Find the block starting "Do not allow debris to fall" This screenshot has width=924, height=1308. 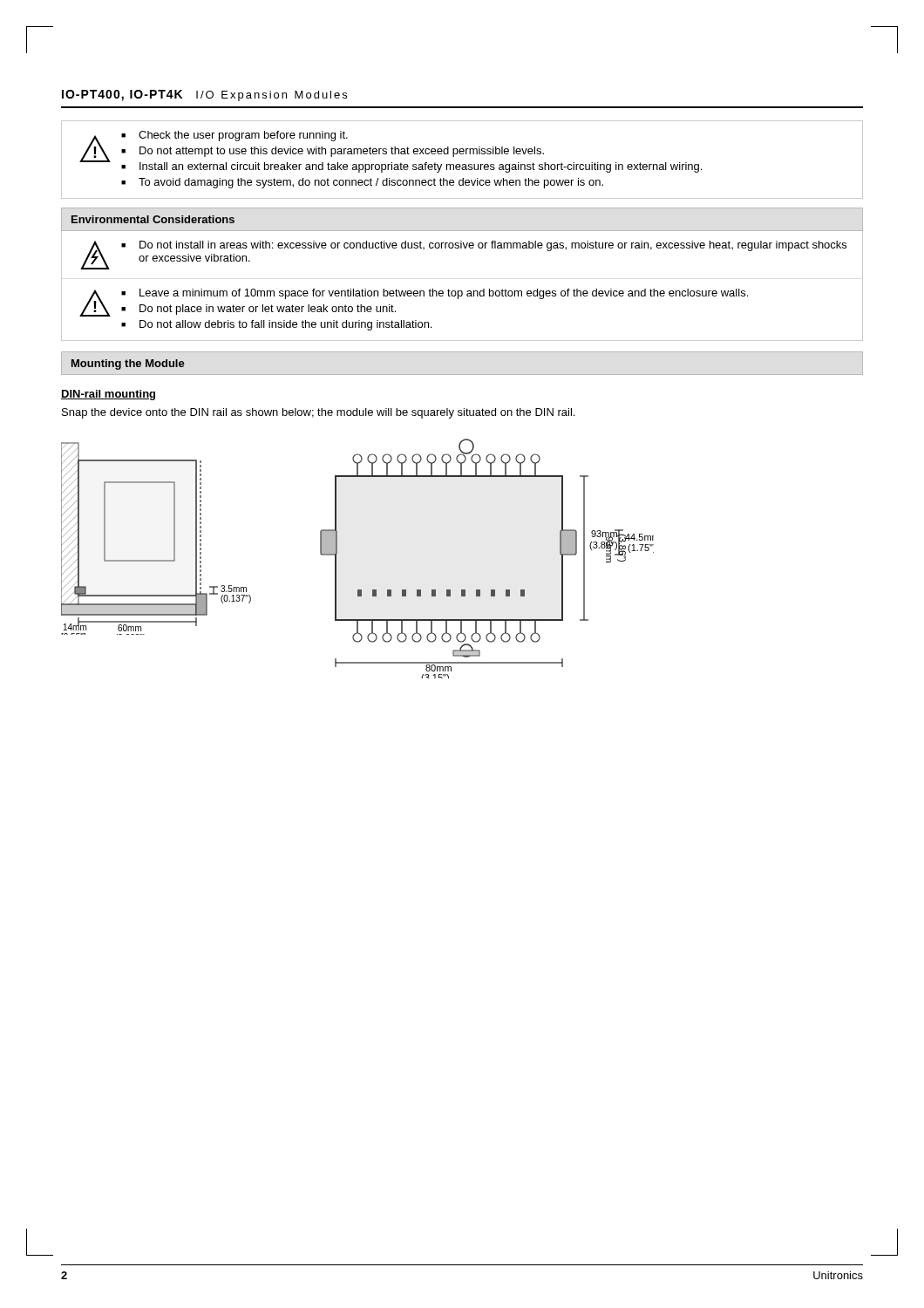tap(286, 324)
